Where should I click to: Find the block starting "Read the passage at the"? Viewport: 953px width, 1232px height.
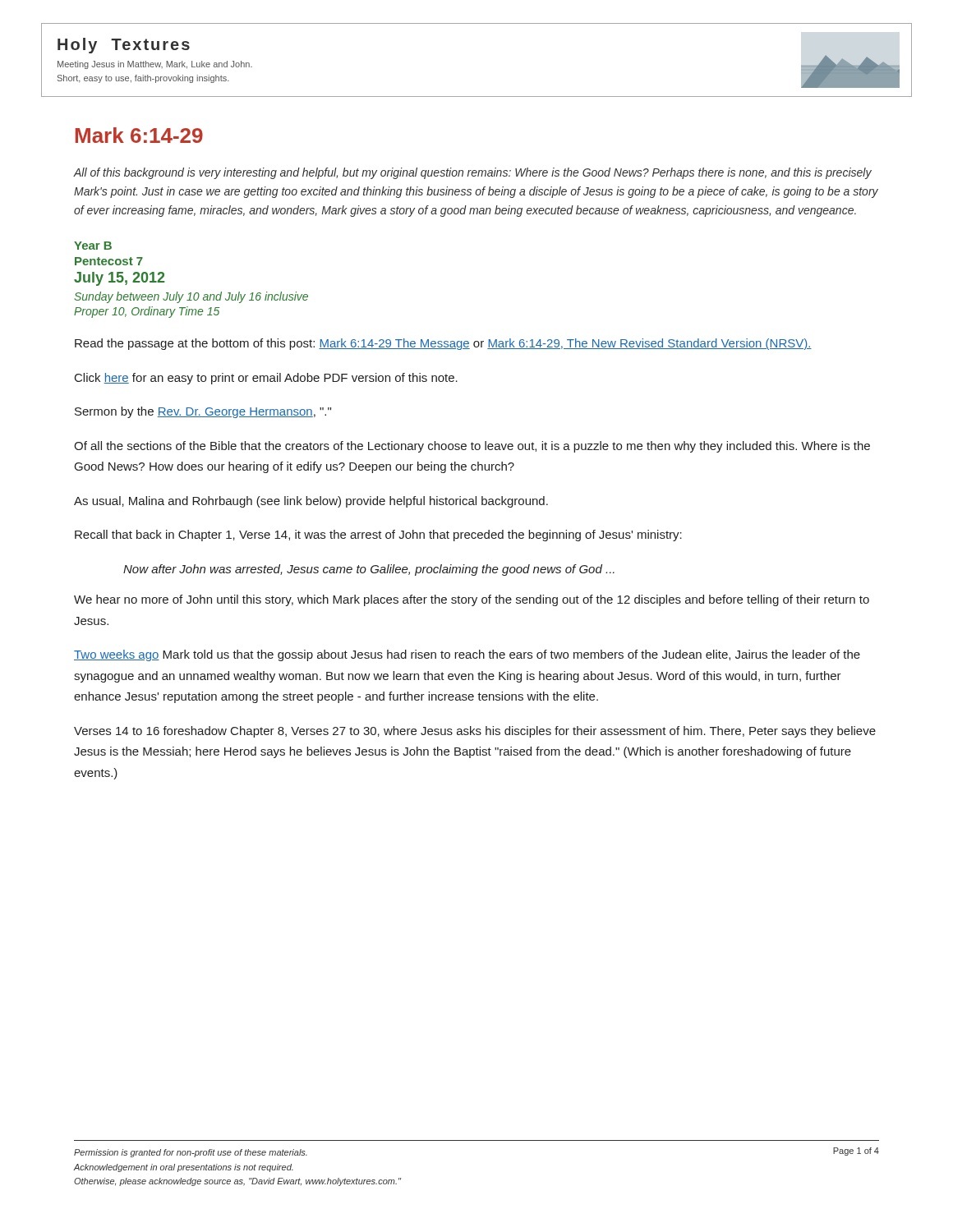click(443, 343)
